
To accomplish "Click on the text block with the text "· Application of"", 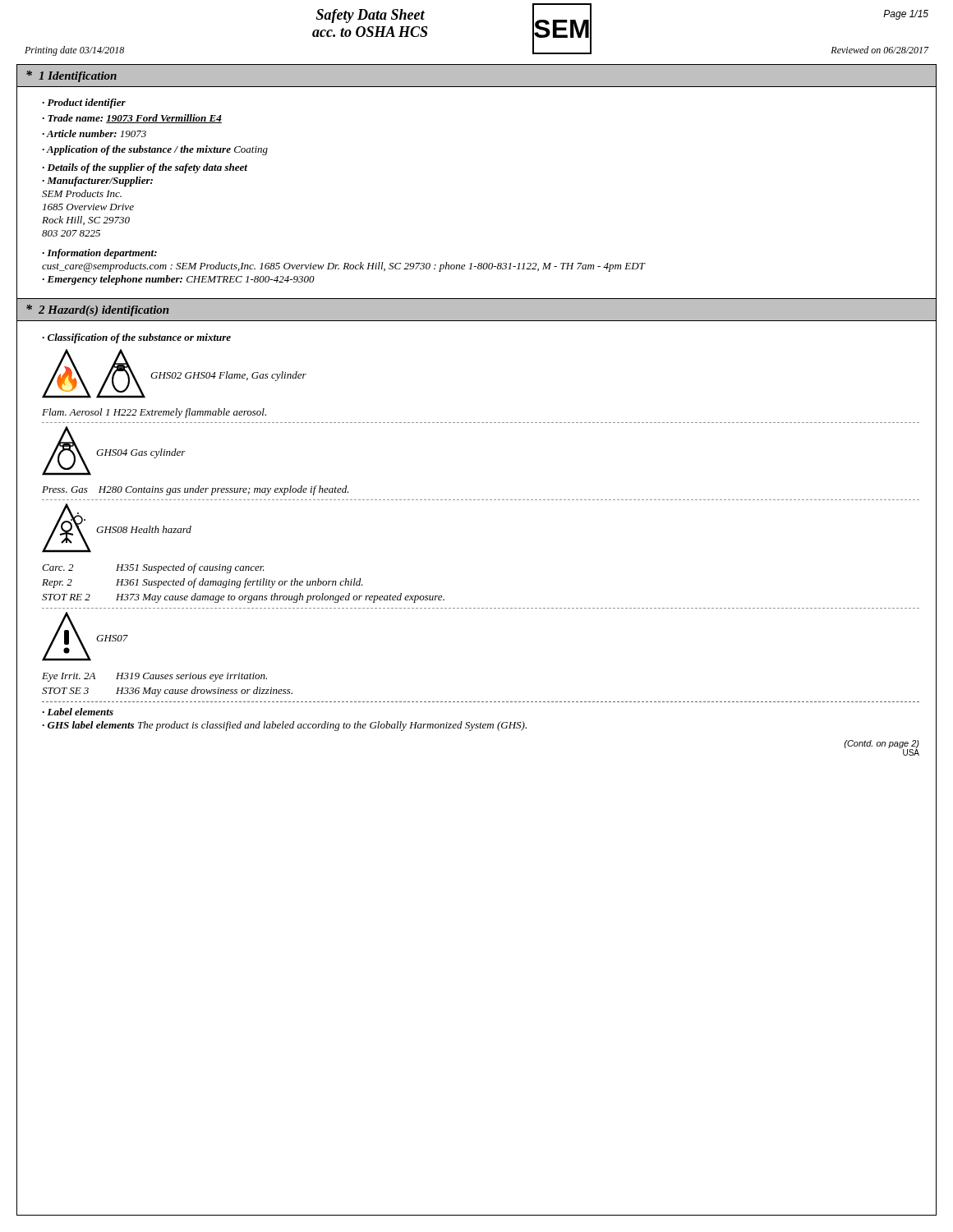I will pos(155,149).
